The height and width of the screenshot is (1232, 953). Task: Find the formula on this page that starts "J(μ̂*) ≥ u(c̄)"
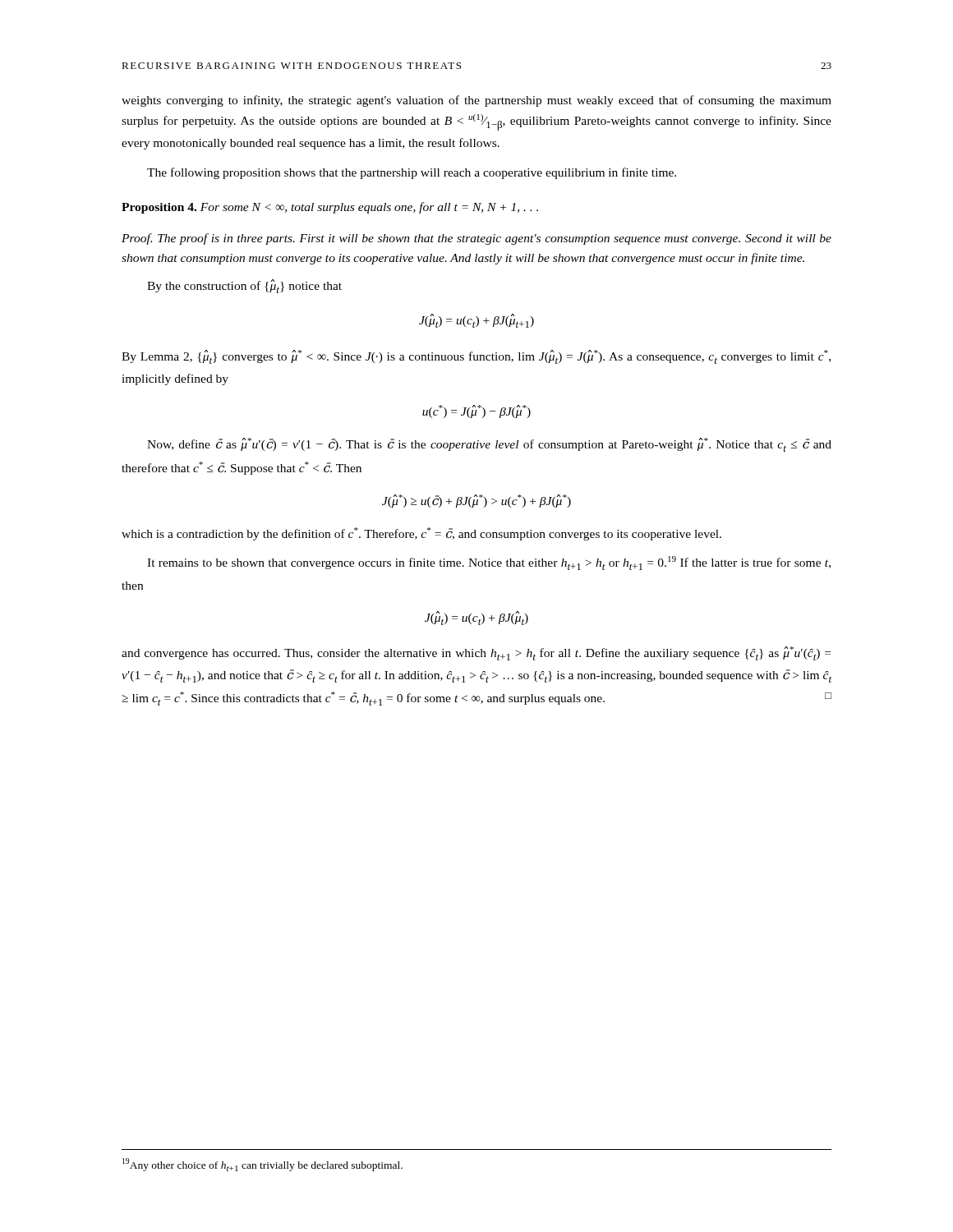point(476,500)
